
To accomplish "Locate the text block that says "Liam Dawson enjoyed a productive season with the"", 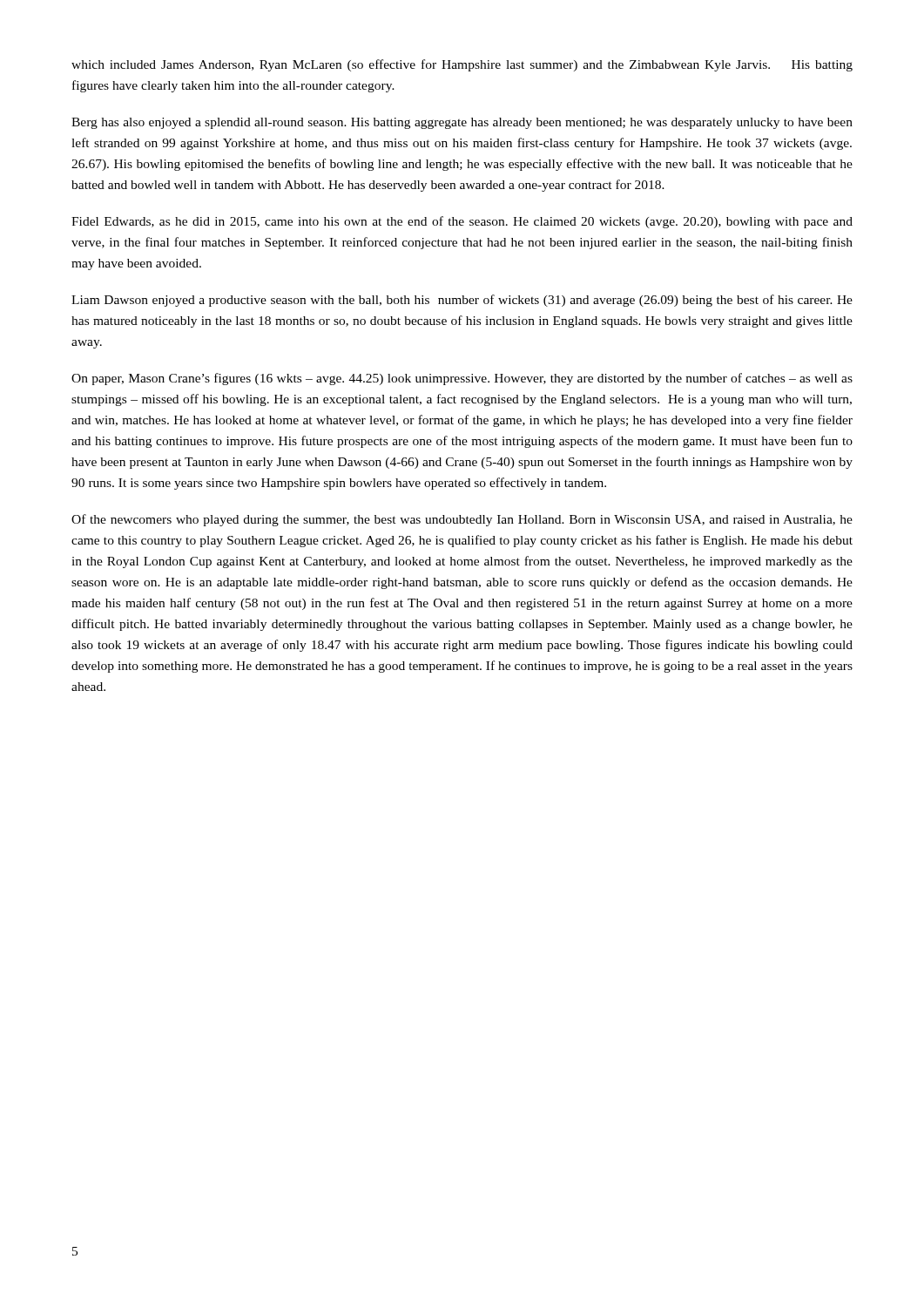I will [x=462, y=320].
